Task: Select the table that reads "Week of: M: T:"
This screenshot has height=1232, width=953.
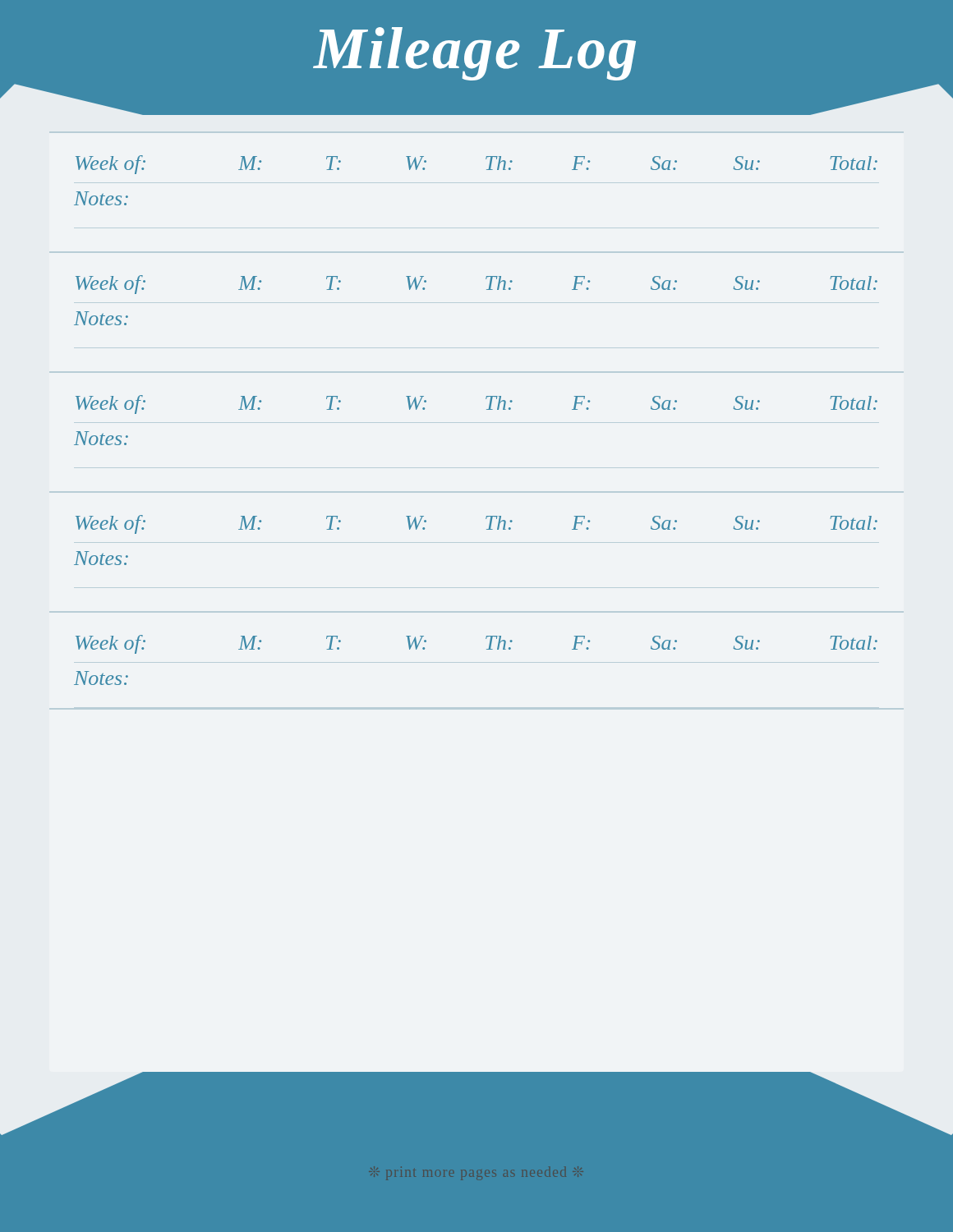Action: pyautogui.click(x=476, y=421)
